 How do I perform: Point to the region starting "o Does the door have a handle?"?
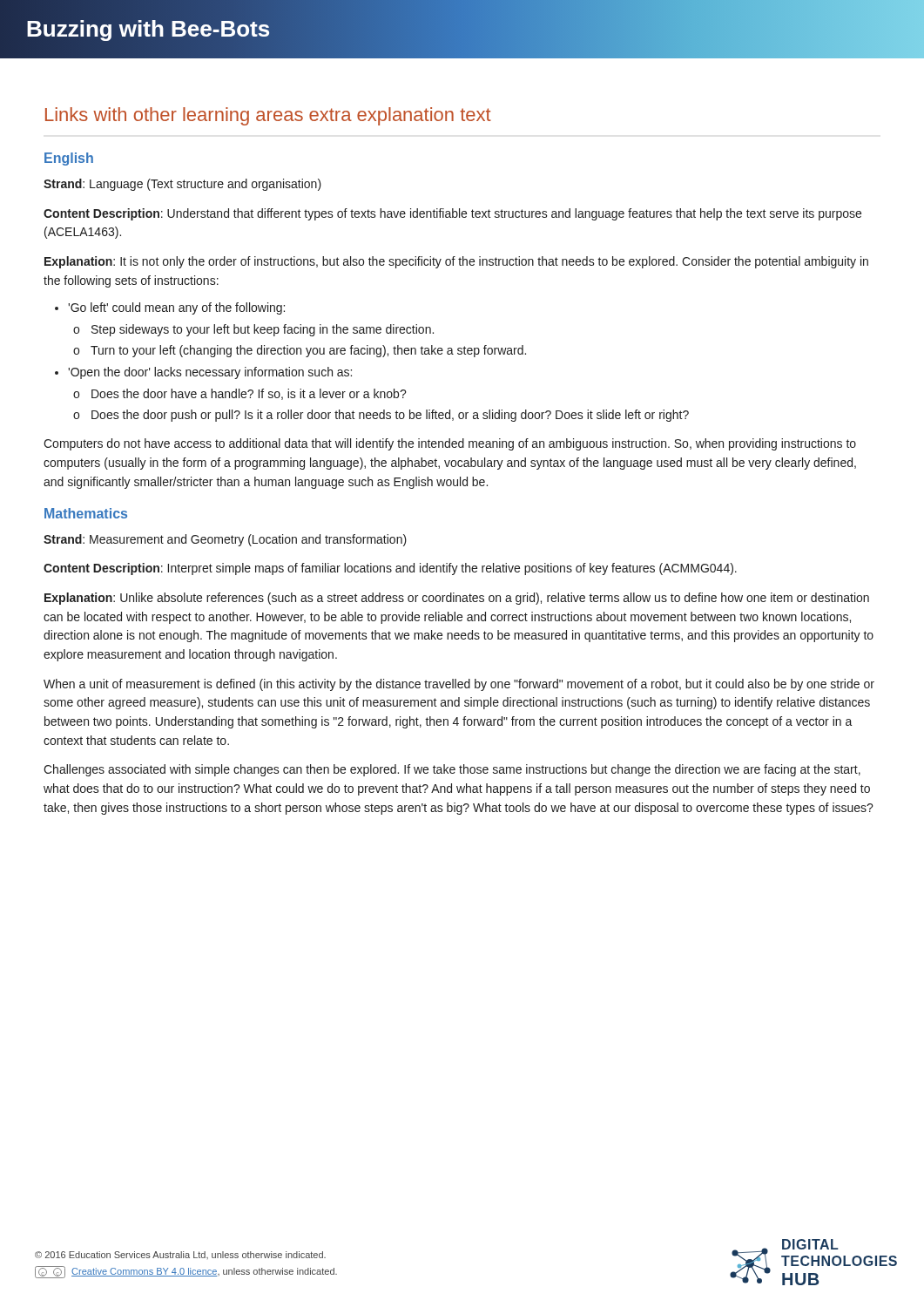coord(248,395)
